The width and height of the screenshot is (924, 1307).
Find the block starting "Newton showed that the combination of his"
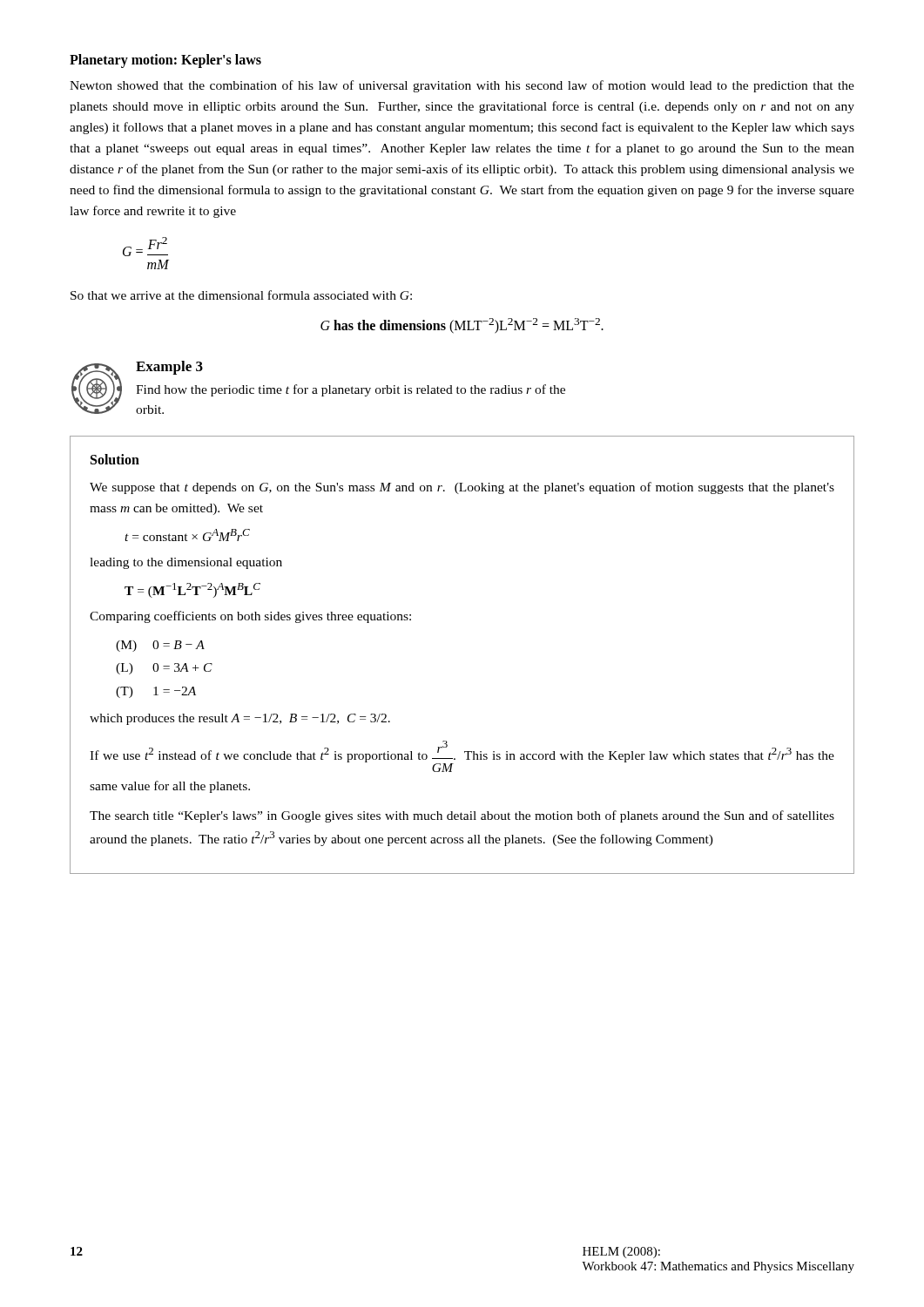(462, 148)
